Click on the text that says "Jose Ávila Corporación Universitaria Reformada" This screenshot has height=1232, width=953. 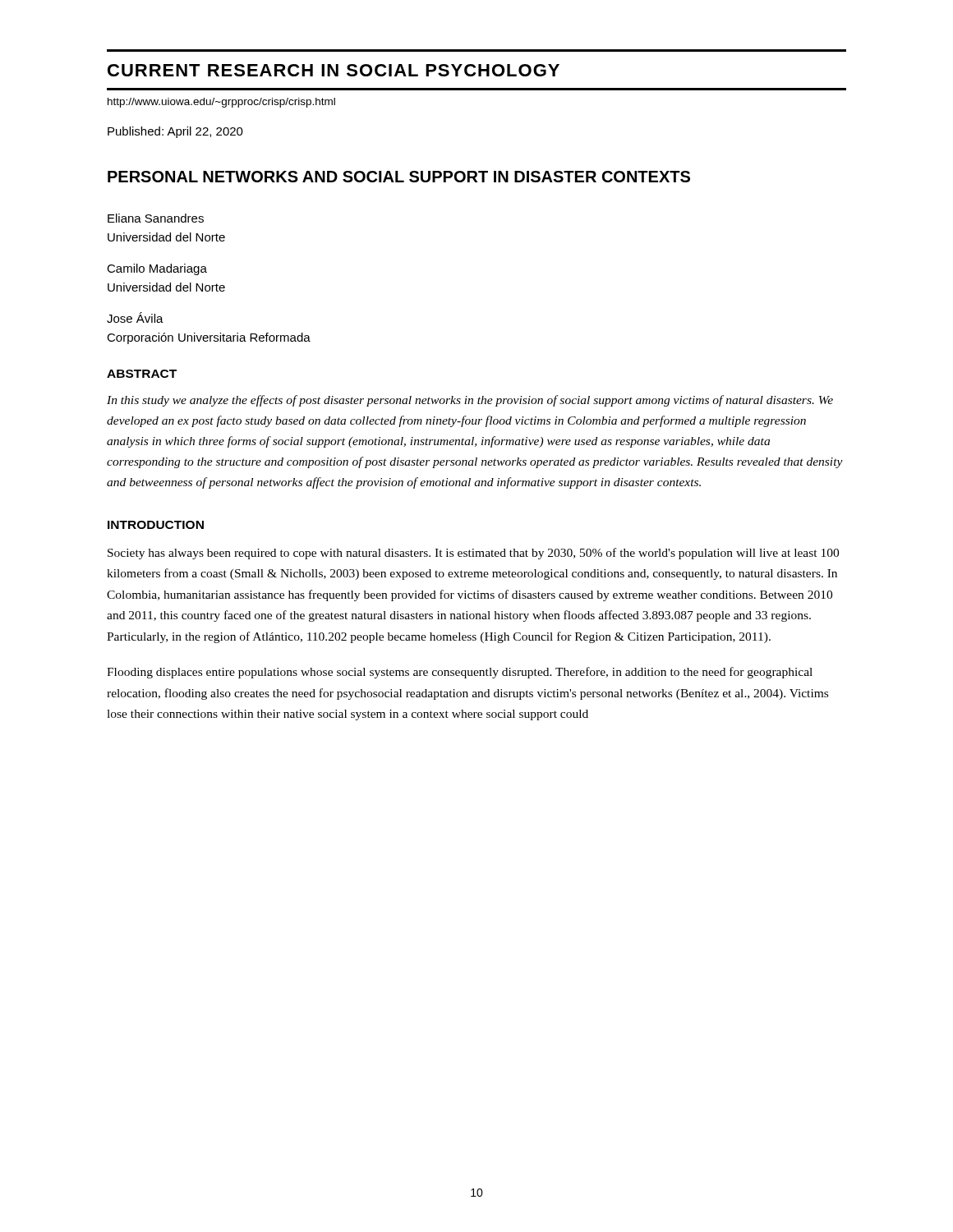tap(209, 328)
